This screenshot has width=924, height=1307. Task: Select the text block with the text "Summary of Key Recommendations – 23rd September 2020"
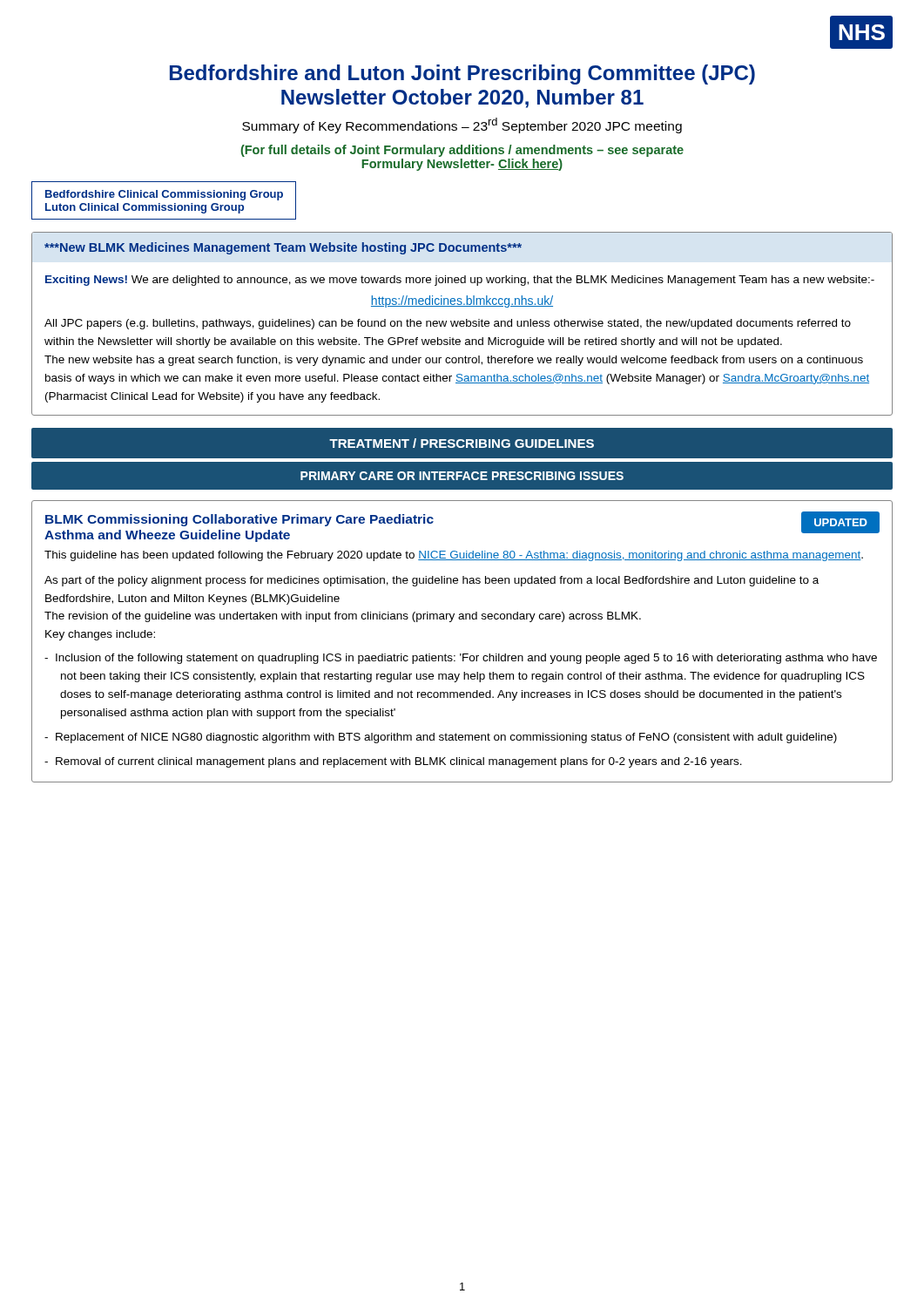462,124
